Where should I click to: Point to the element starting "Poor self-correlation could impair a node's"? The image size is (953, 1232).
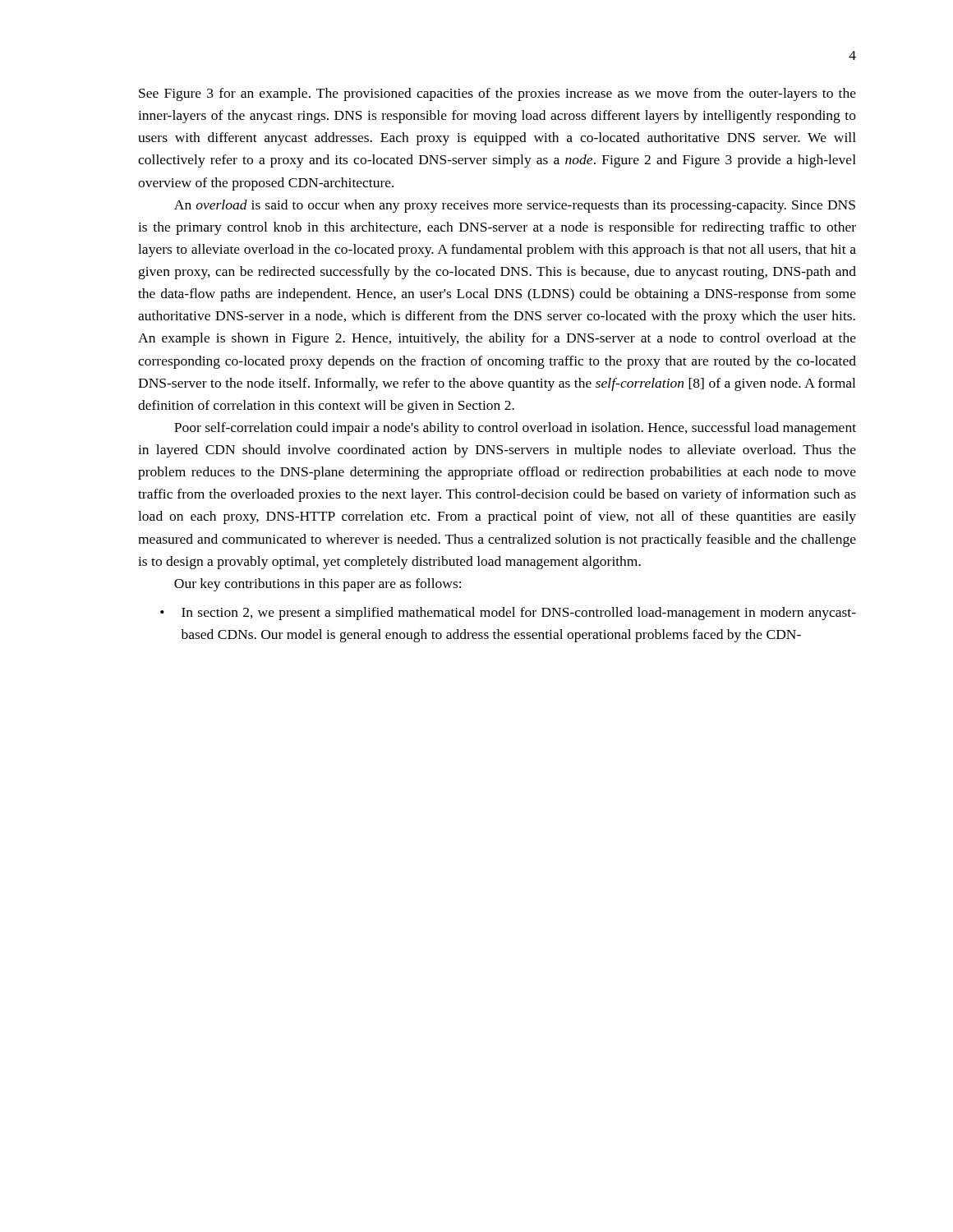497,494
